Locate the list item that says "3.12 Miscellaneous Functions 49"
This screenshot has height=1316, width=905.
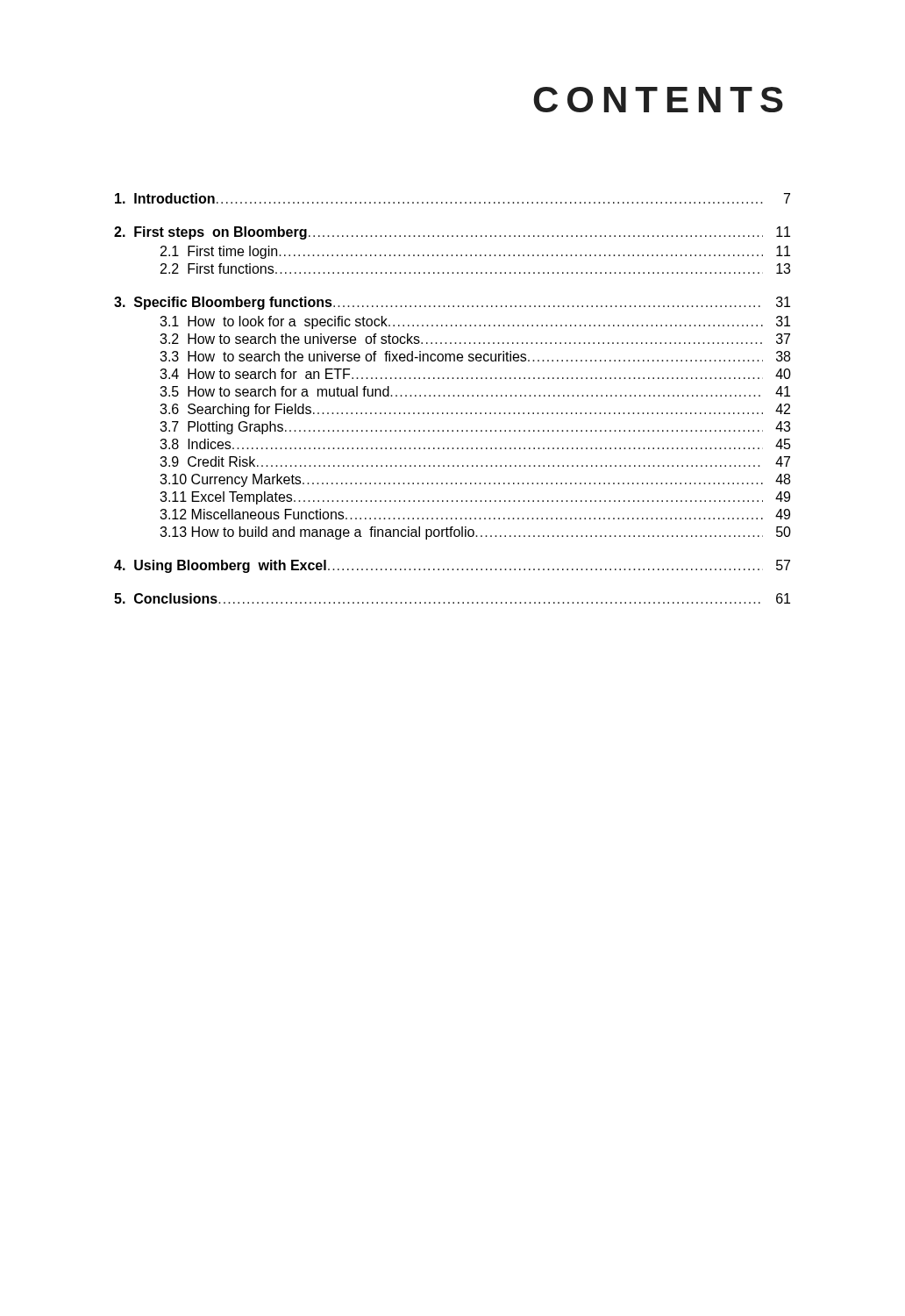(x=475, y=515)
